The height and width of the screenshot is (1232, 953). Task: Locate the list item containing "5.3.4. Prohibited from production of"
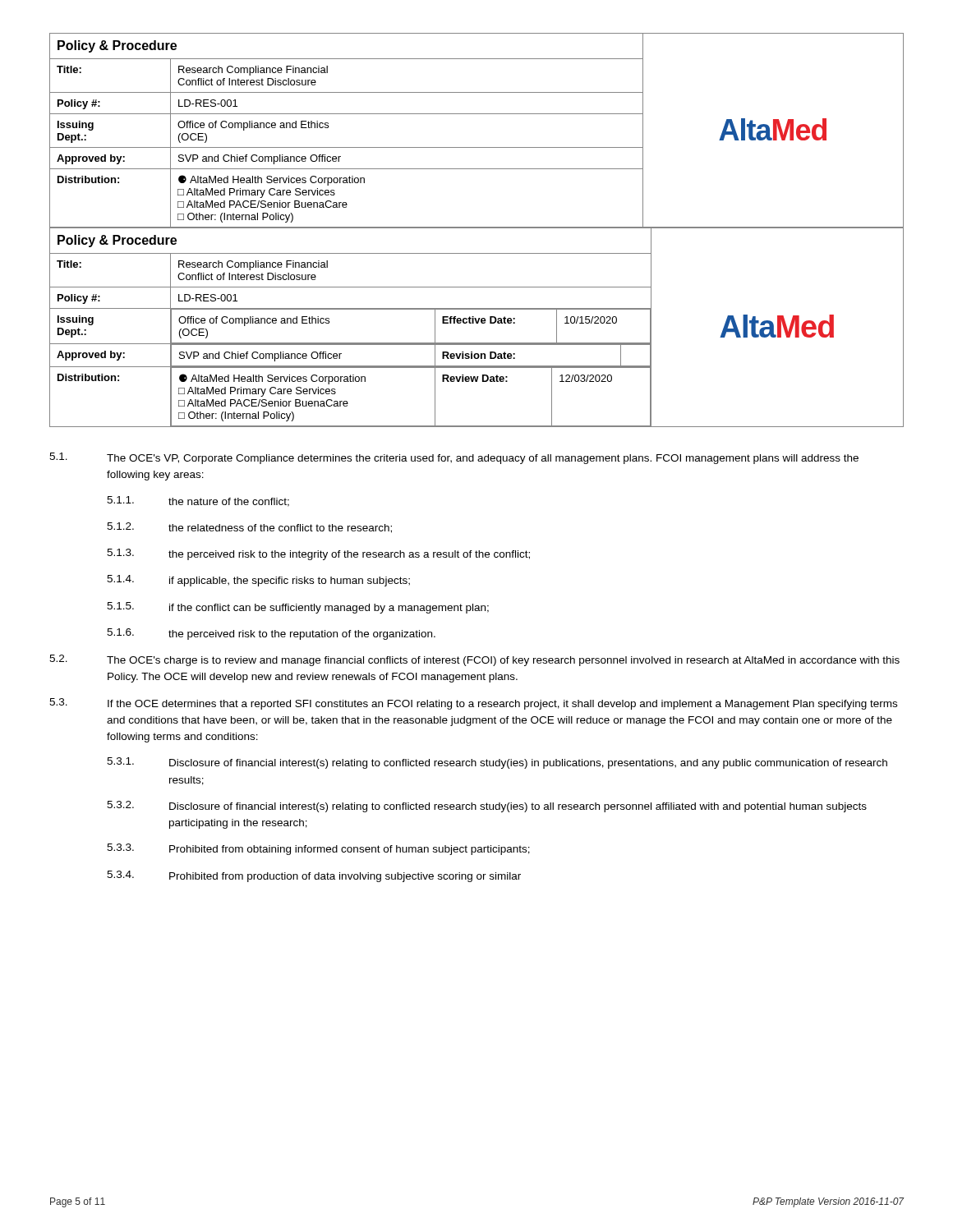coord(505,876)
